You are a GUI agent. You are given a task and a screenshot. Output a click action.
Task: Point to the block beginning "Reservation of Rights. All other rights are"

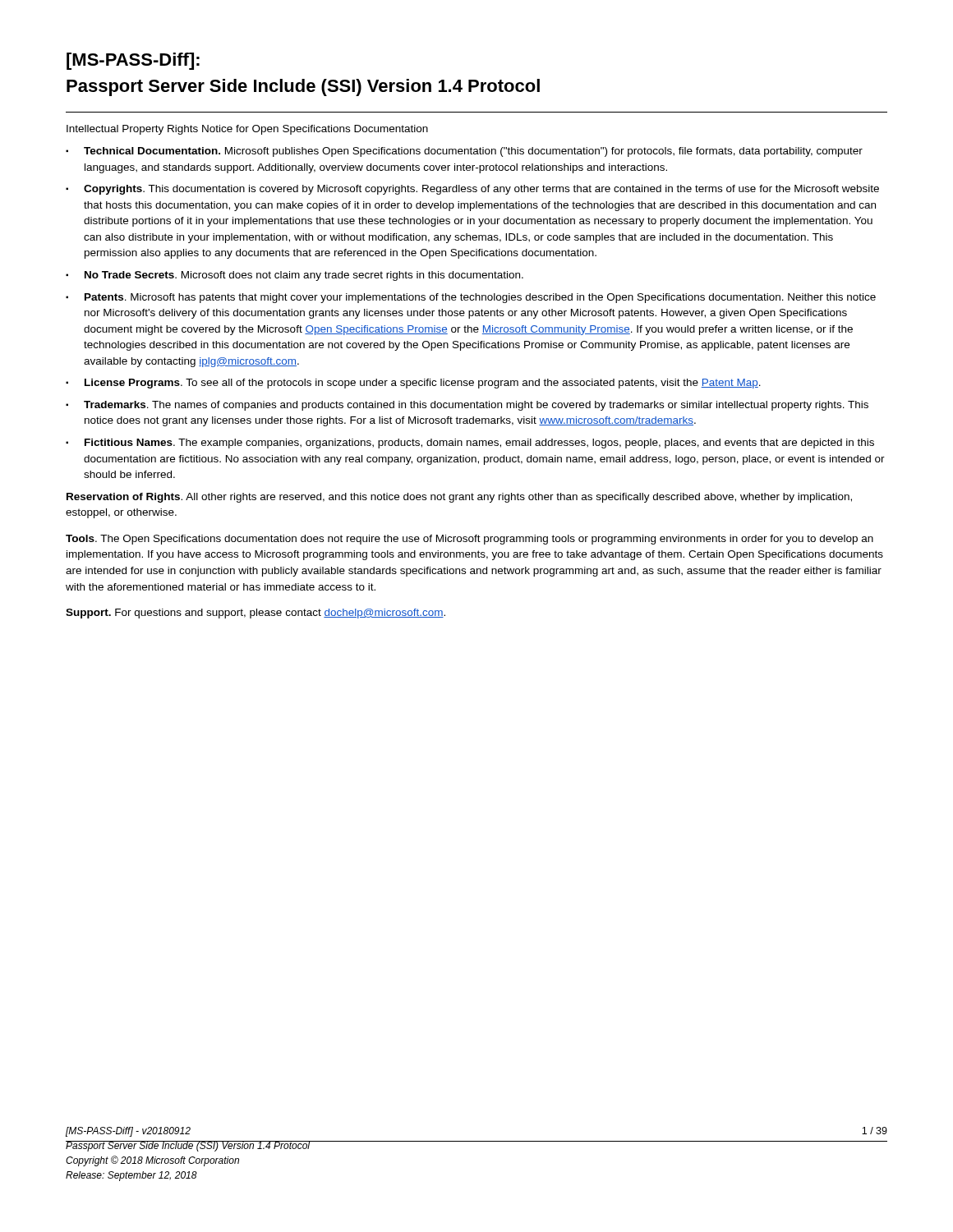(459, 504)
